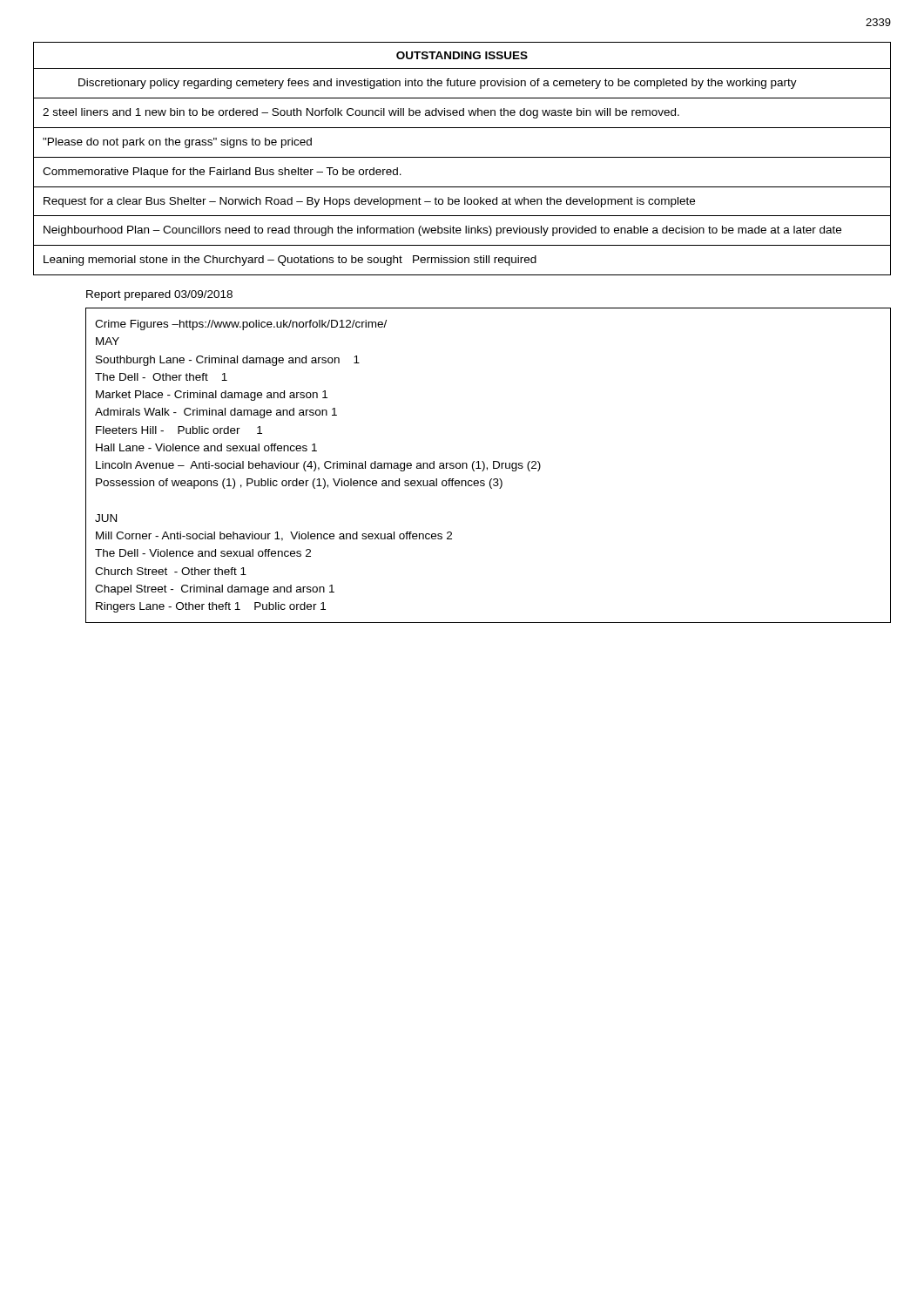Click the passage that begins "Crime Figures –https://www.police.uk/norfolk/D12/crime/"
The image size is (924, 1307).
pos(318,465)
